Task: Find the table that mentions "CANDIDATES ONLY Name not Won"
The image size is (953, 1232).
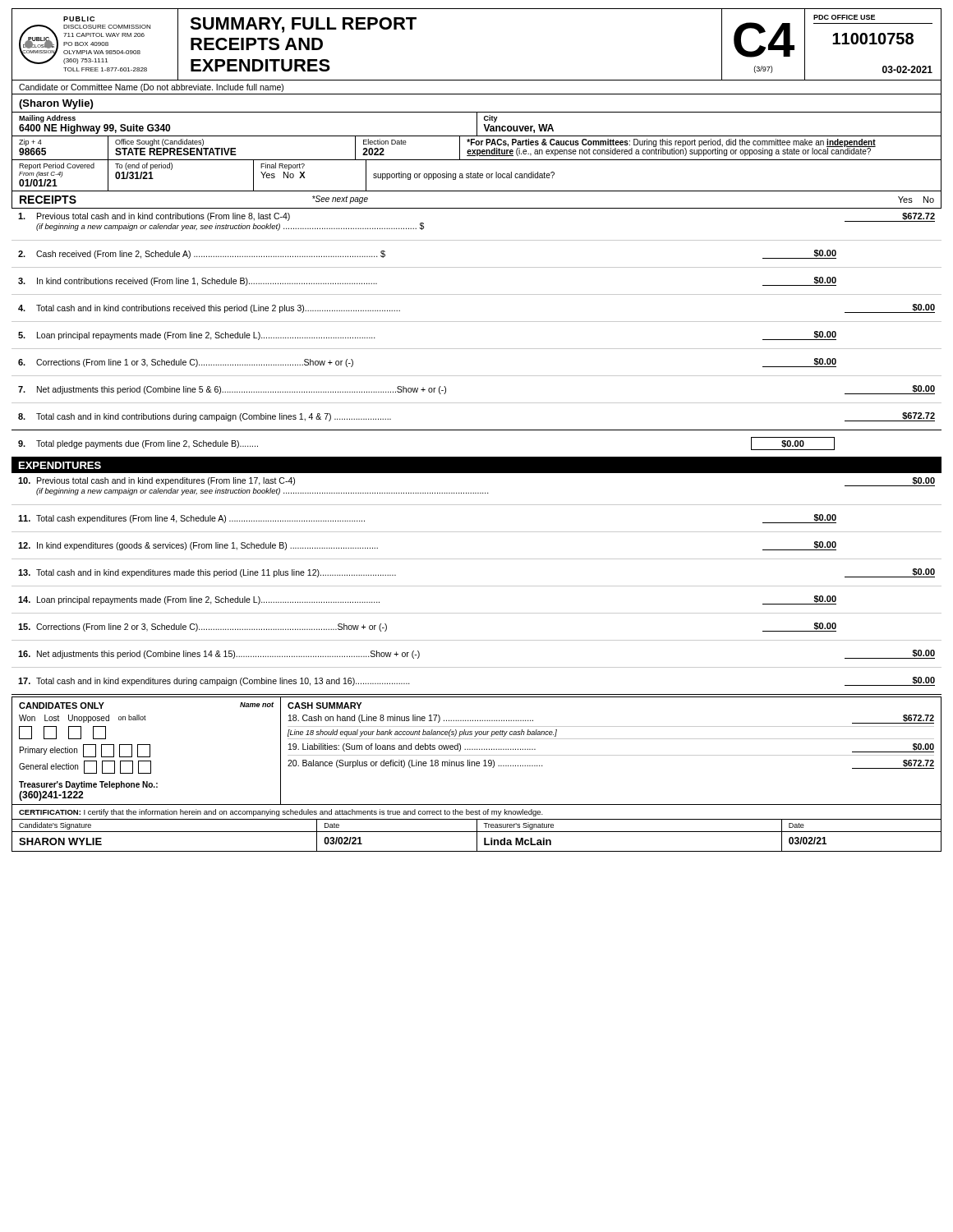Action: tap(476, 751)
